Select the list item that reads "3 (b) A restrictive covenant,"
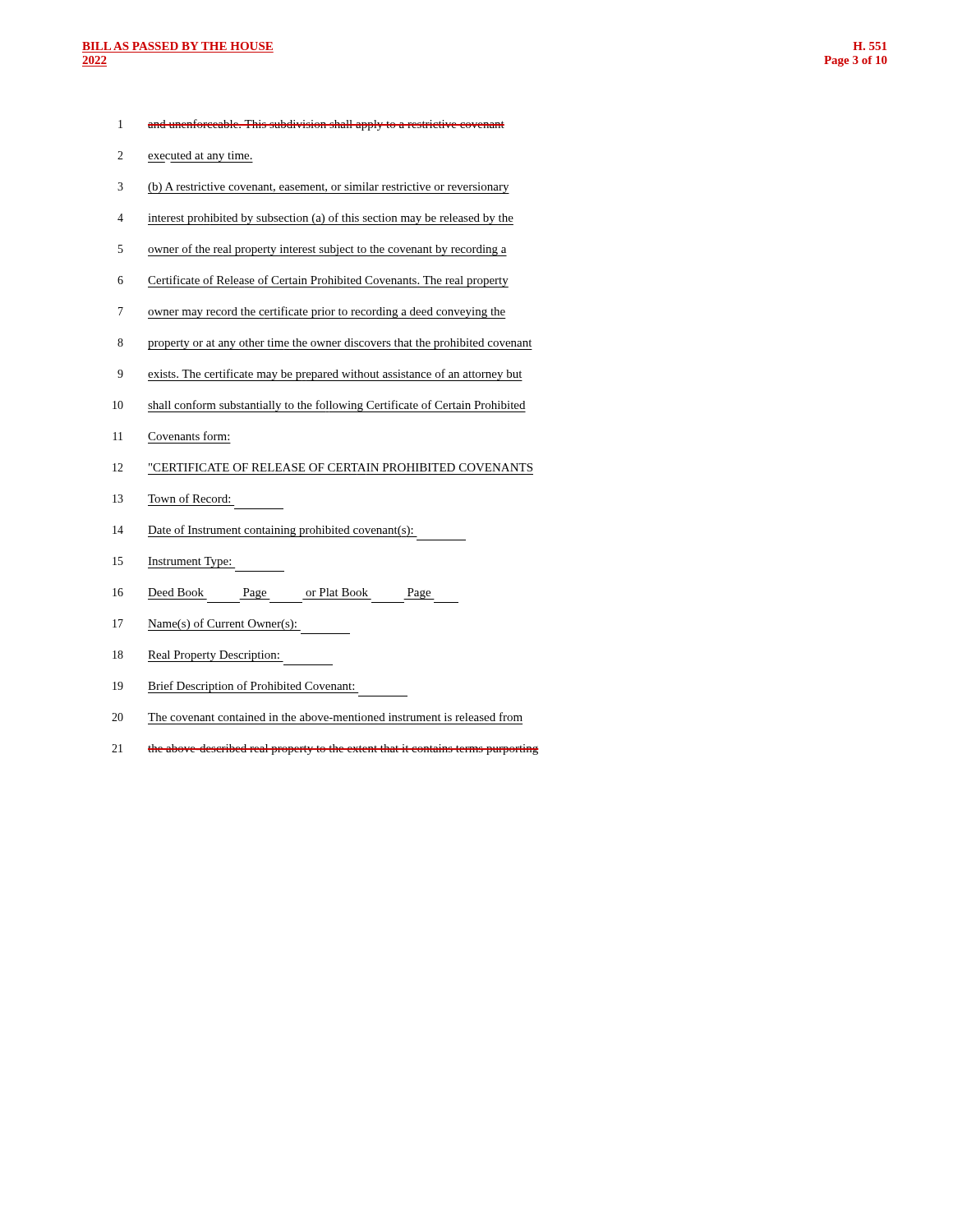 coord(485,187)
